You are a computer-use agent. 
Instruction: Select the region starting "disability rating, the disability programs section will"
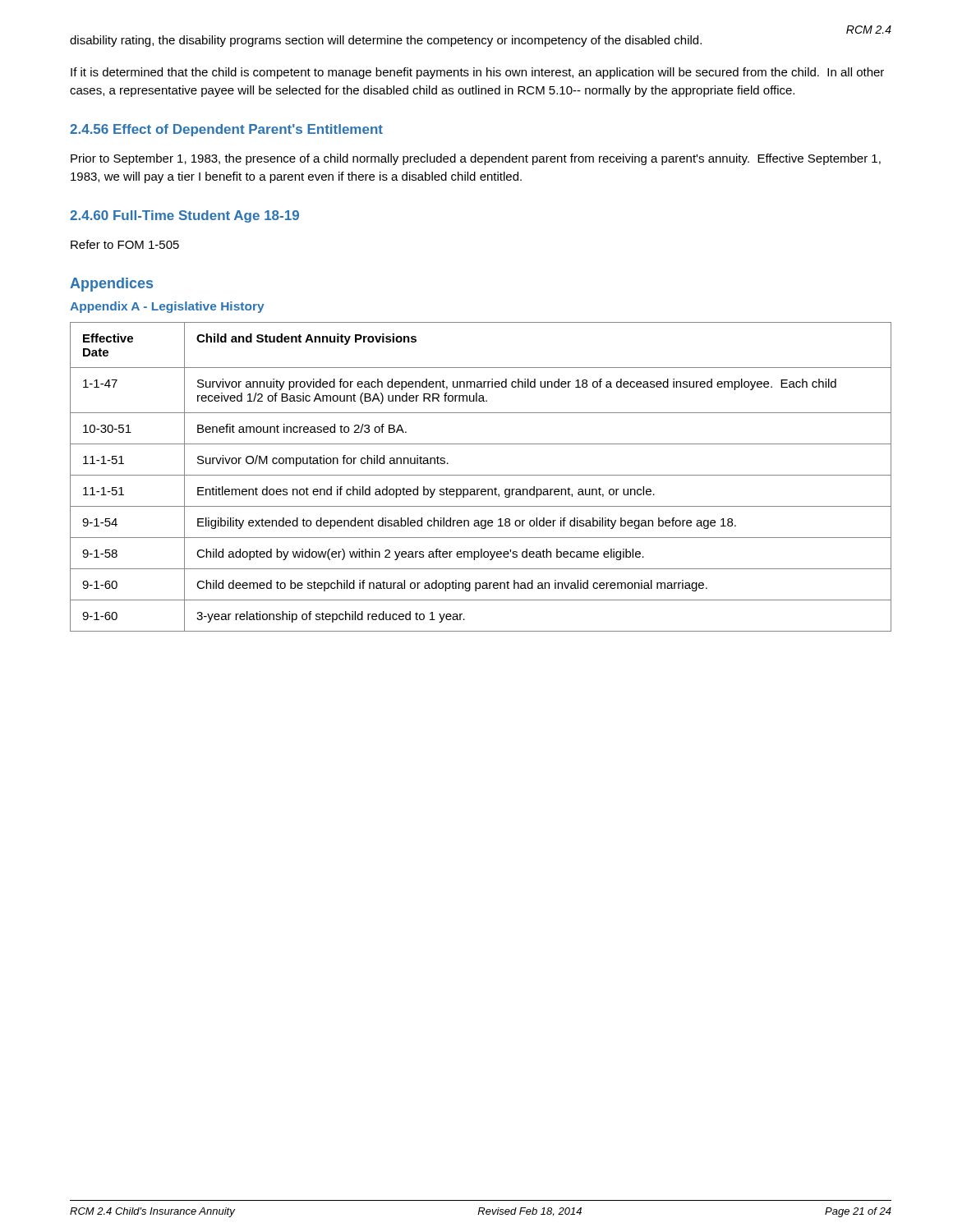pyautogui.click(x=386, y=40)
